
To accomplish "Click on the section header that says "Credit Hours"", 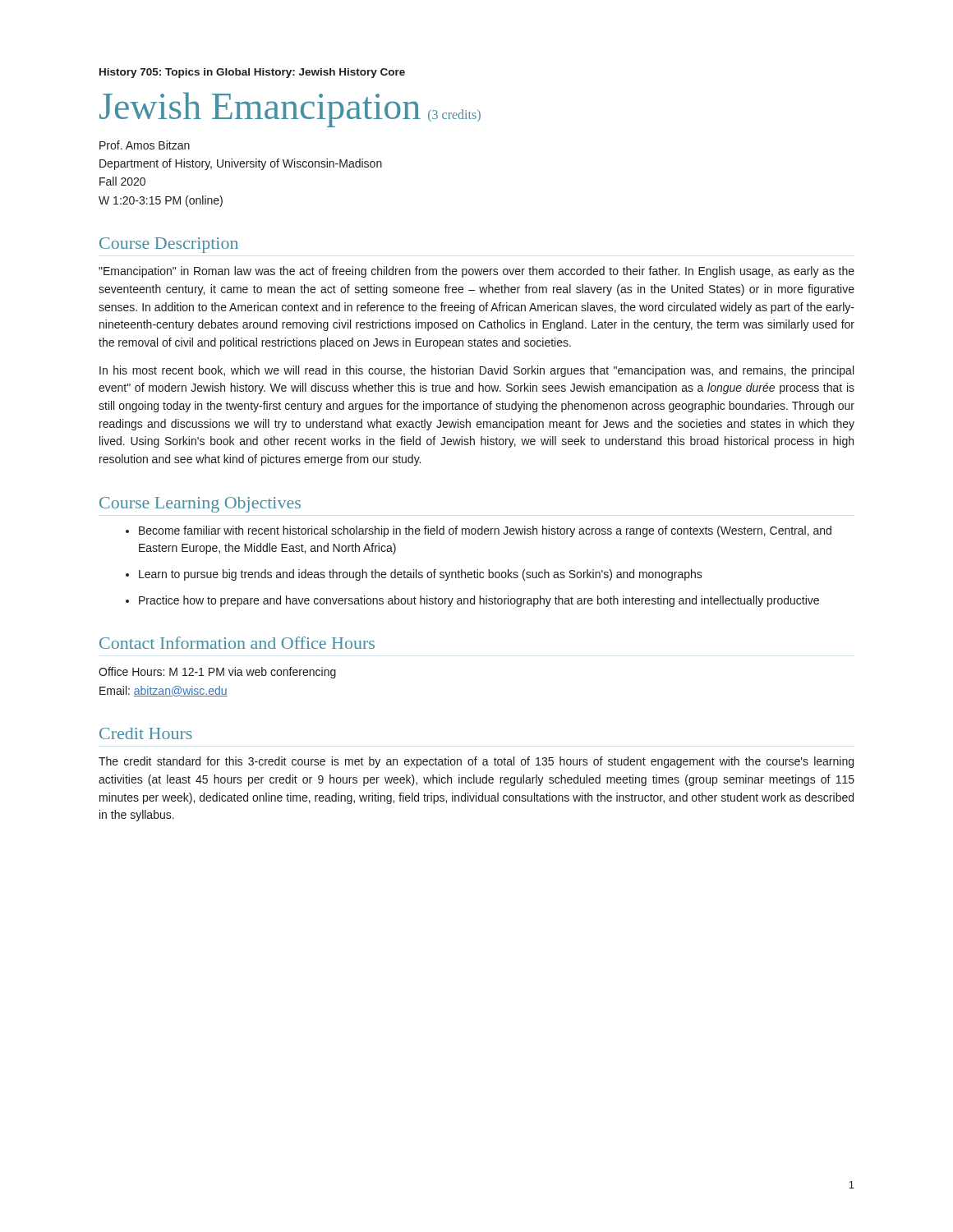I will (x=146, y=733).
